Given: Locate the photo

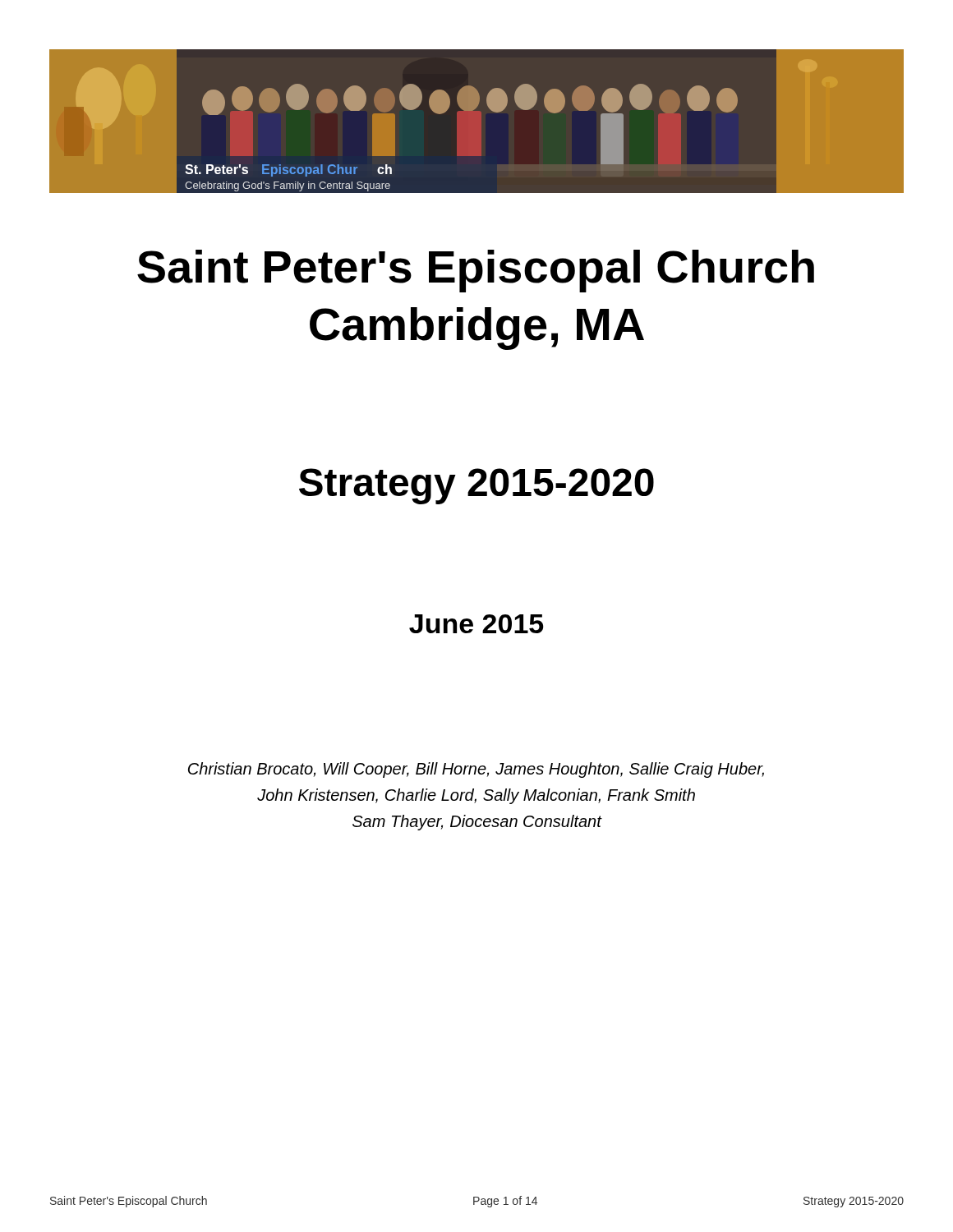Looking at the screenshot, I should pos(476,121).
